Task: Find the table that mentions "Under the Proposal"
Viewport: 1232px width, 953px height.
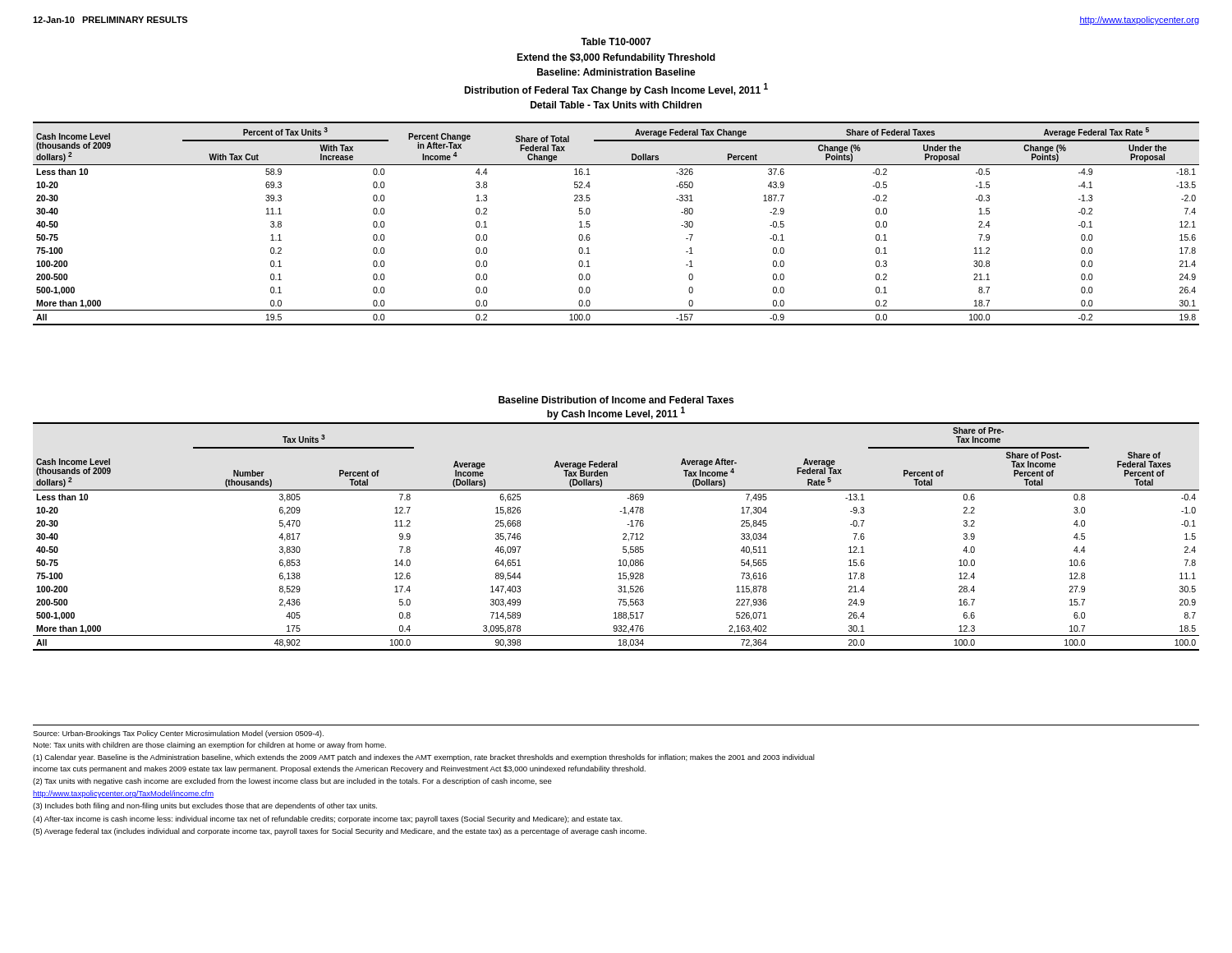Action: (616, 224)
